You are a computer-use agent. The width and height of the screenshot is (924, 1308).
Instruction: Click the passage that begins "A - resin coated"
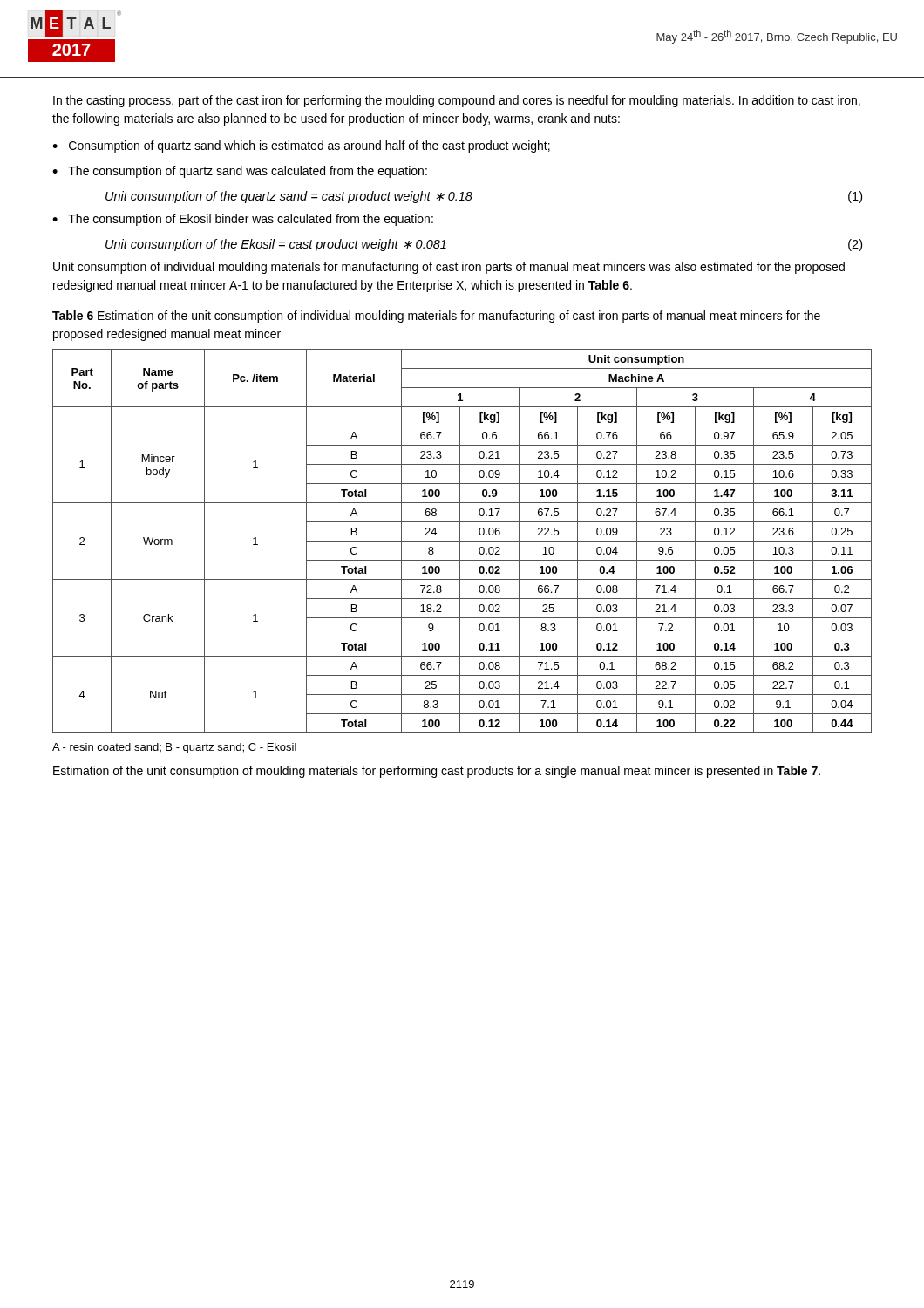click(x=174, y=747)
